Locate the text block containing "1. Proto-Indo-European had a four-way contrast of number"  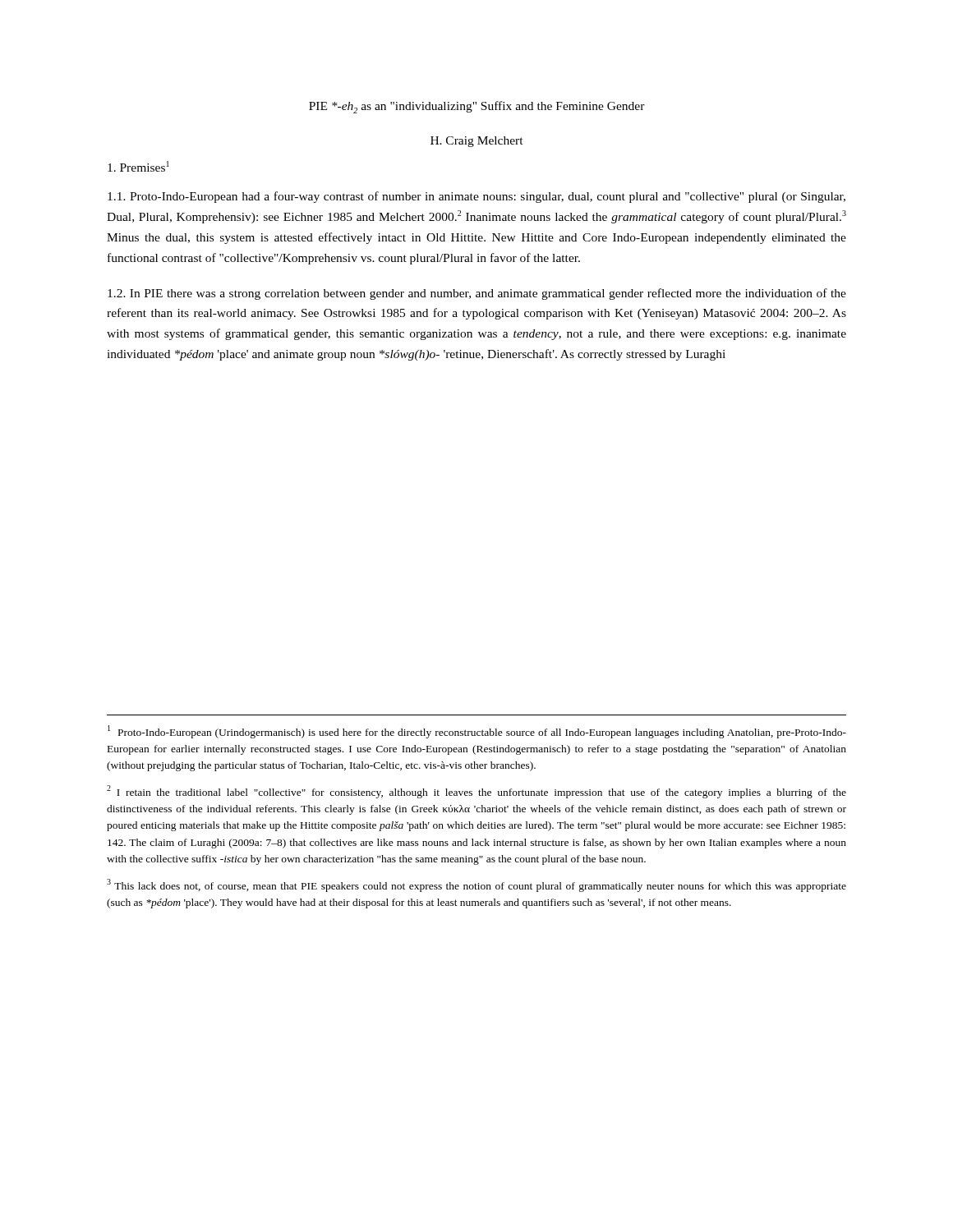point(476,227)
